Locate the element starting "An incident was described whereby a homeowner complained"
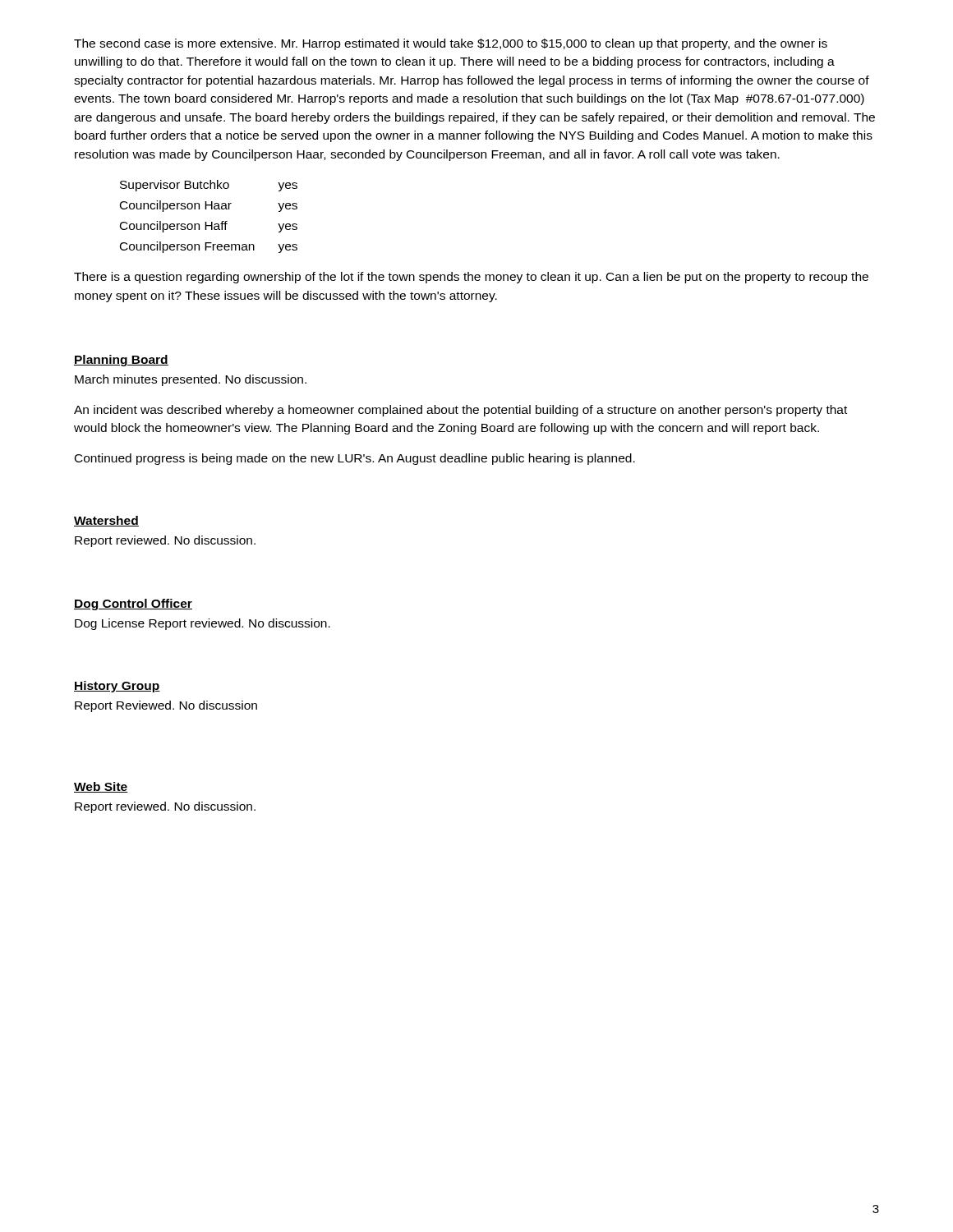The height and width of the screenshot is (1232, 953). pos(461,419)
